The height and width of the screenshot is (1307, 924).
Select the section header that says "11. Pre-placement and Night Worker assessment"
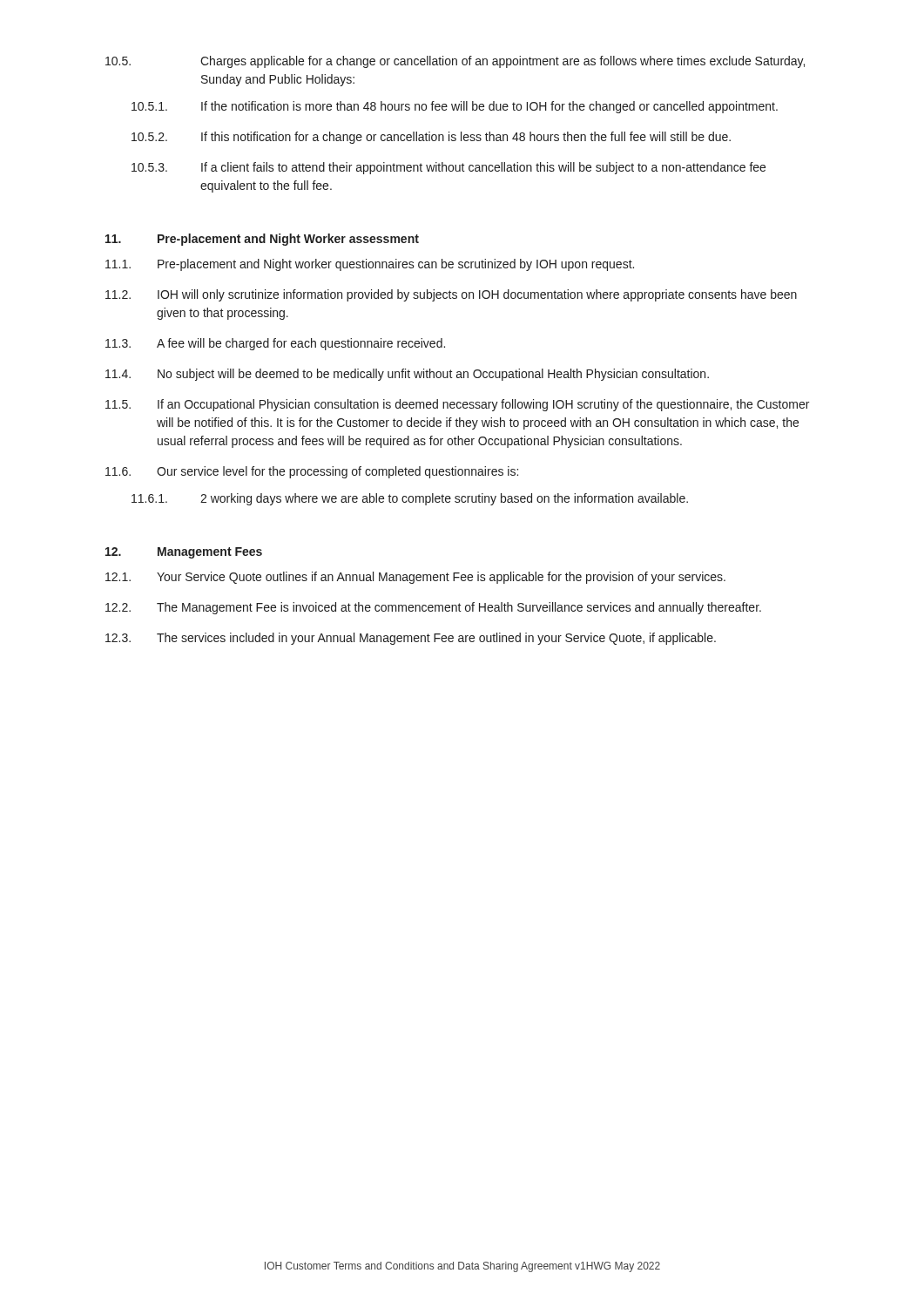click(262, 239)
